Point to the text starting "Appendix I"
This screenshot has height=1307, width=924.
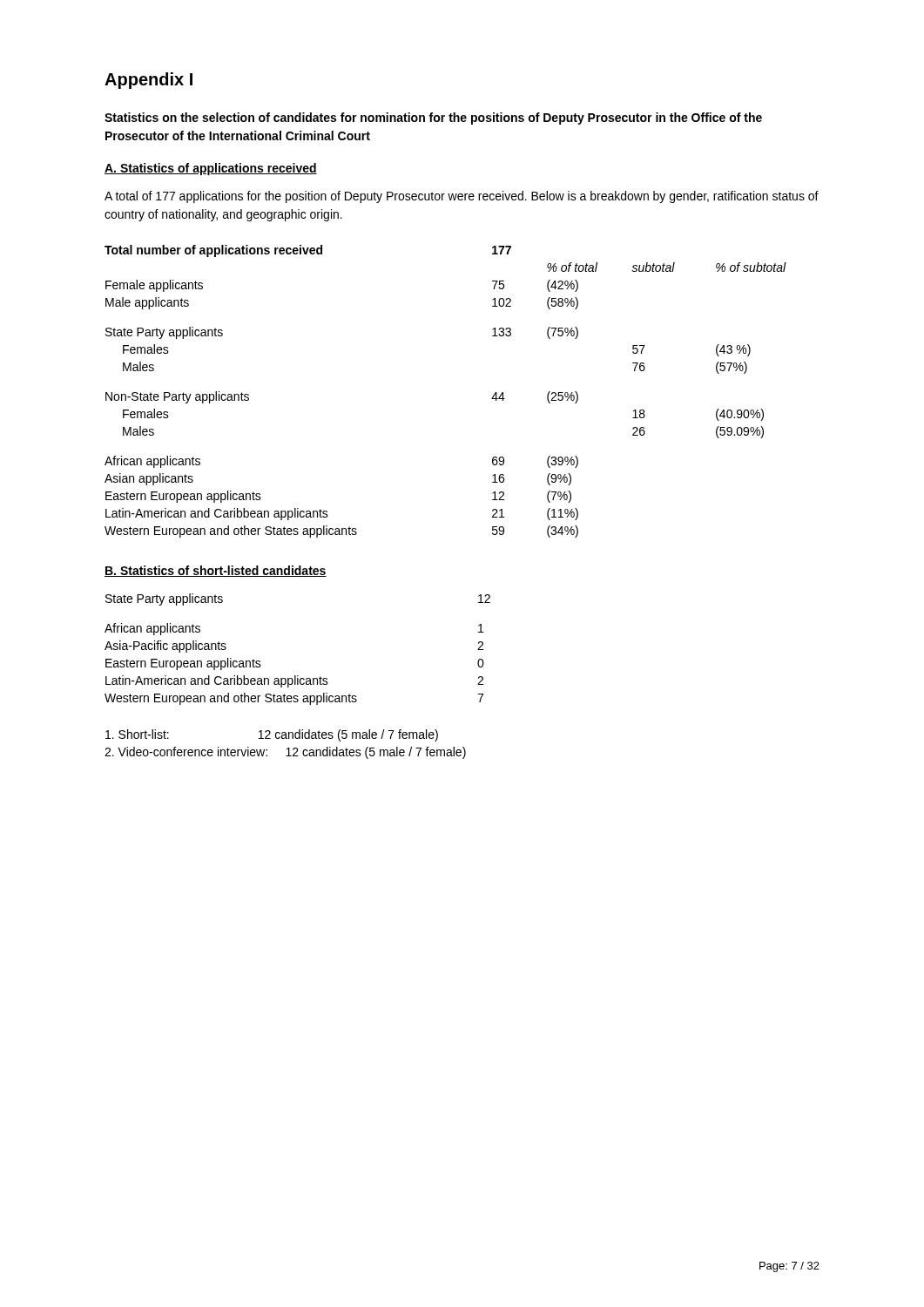[x=149, y=79]
